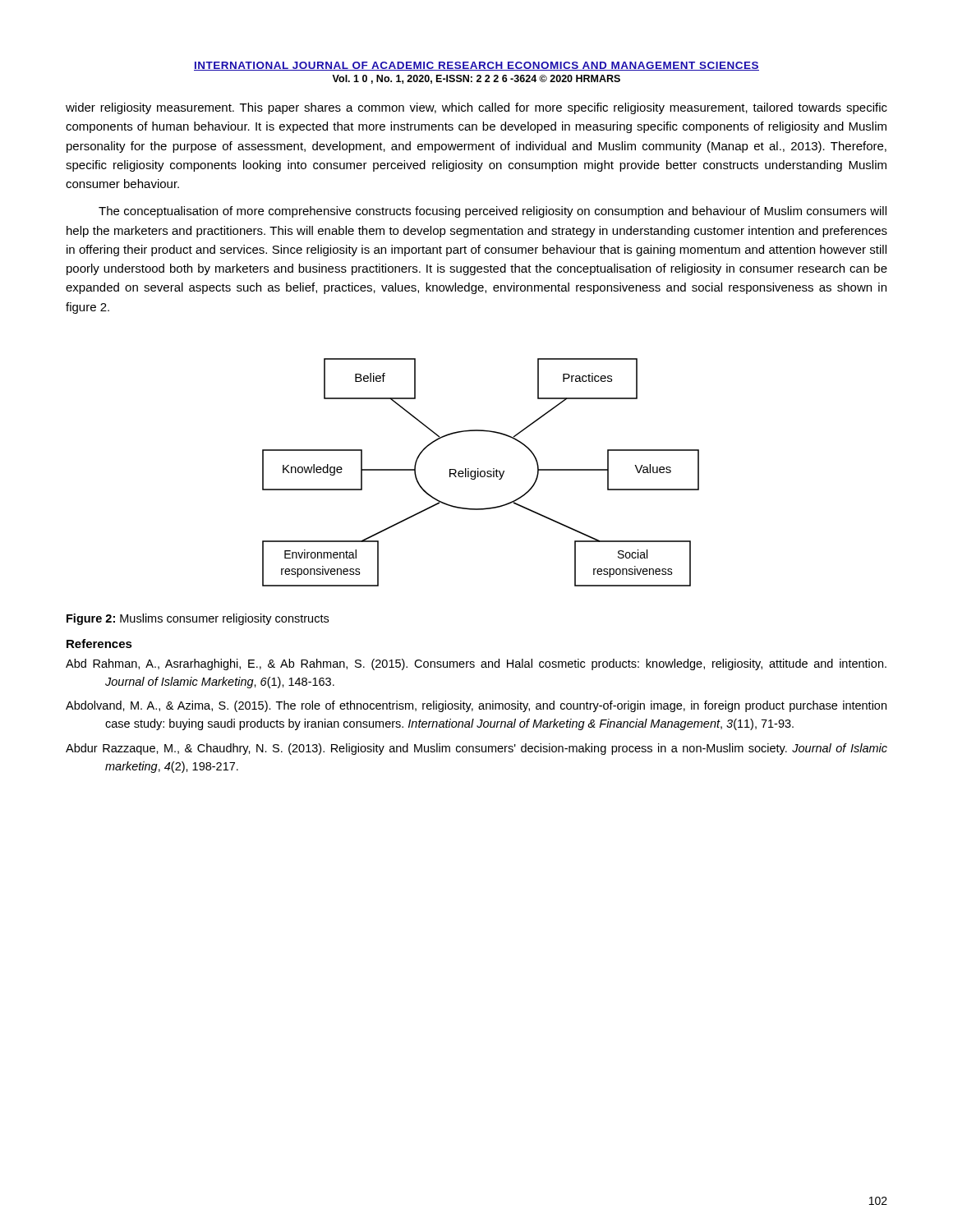Find the list item that says "Abd Rahman, A.,"
This screenshot has width=953, height=1232.
[x=476, y=672]
